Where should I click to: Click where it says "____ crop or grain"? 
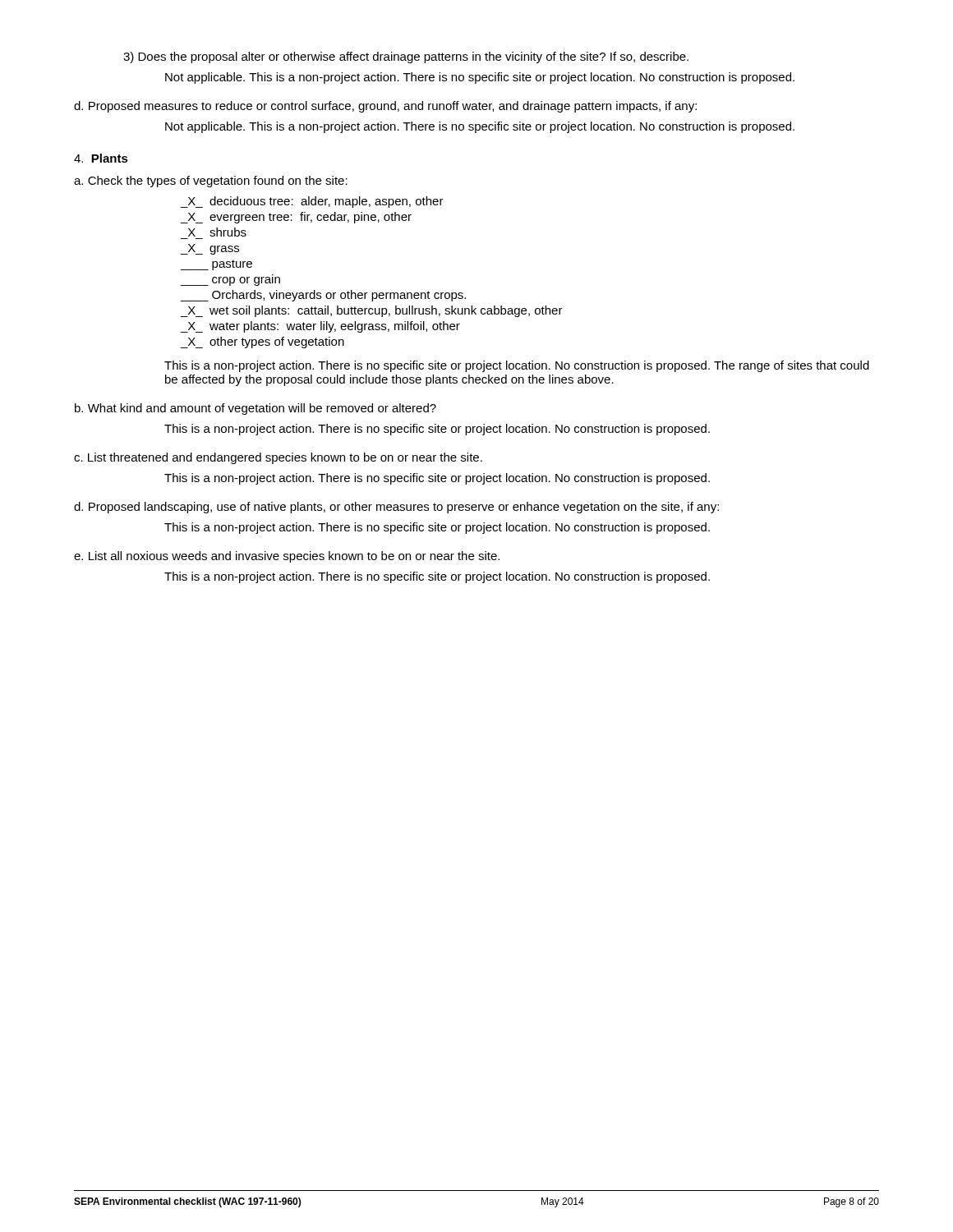(x=231, y=279)
